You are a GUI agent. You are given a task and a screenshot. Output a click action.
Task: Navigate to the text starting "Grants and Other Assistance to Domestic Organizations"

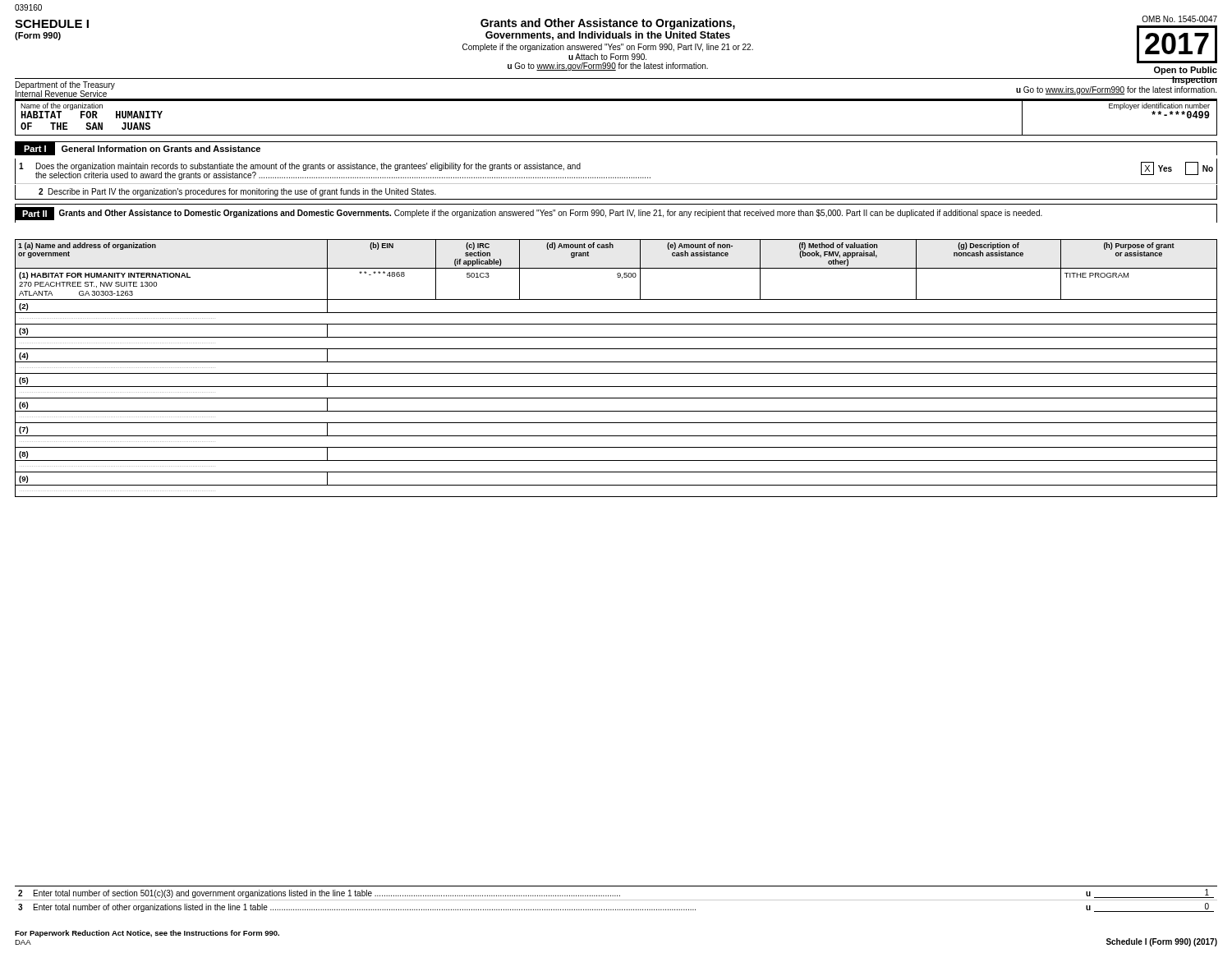click(x=551, y=213)
